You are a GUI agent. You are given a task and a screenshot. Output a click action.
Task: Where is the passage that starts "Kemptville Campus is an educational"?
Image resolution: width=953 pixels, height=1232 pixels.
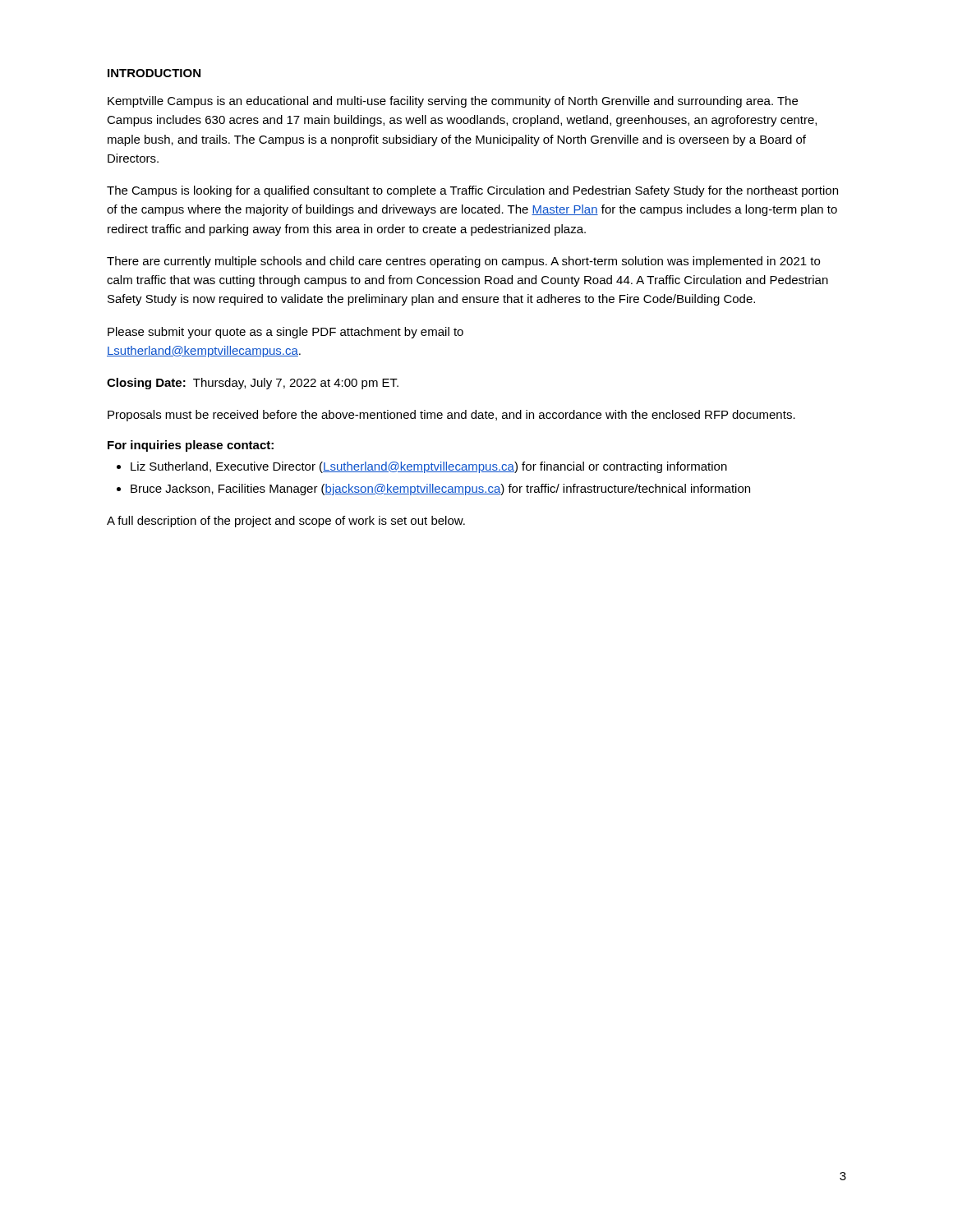(x=462, y=129)
